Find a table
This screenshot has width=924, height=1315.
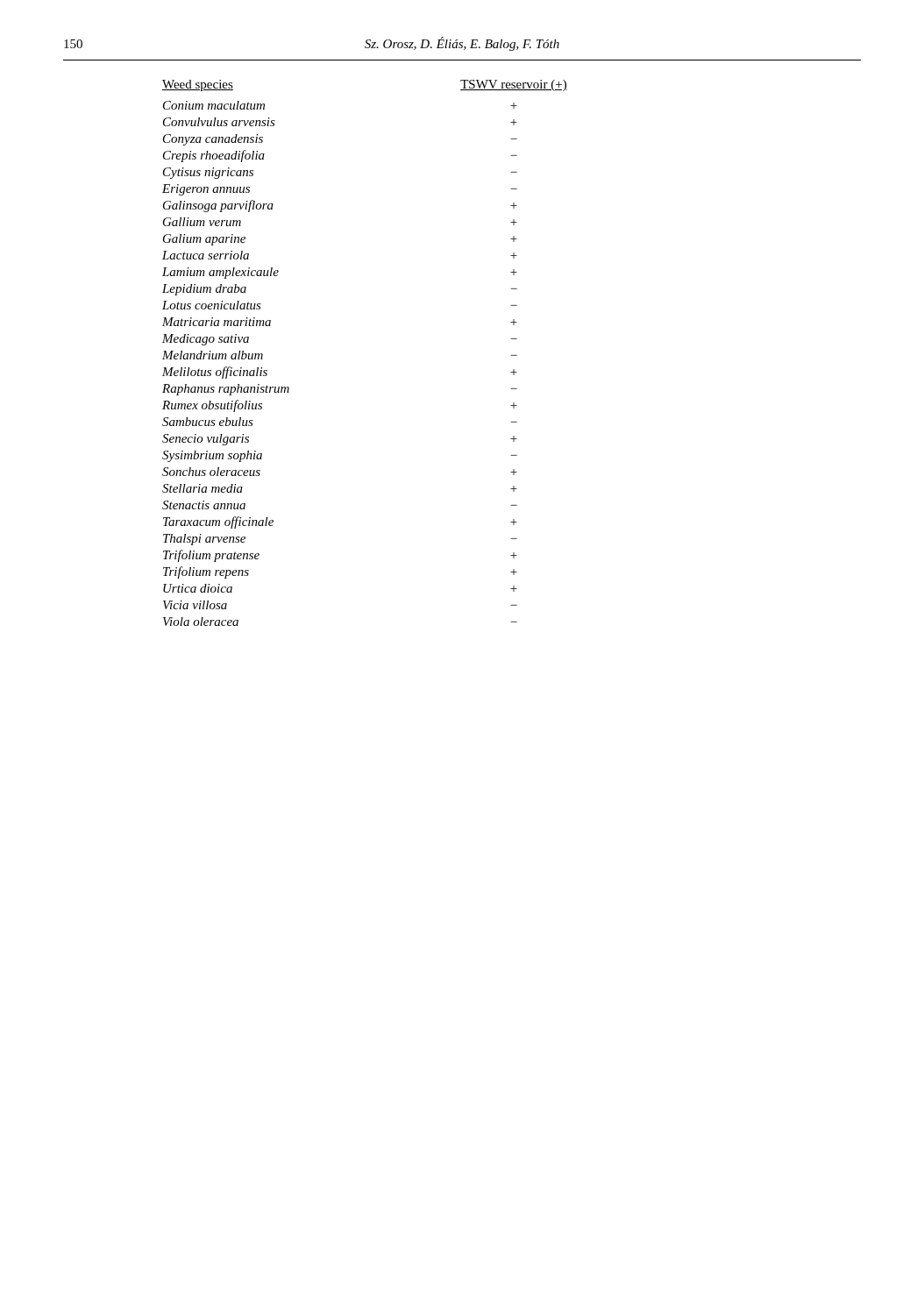(377, 354)
